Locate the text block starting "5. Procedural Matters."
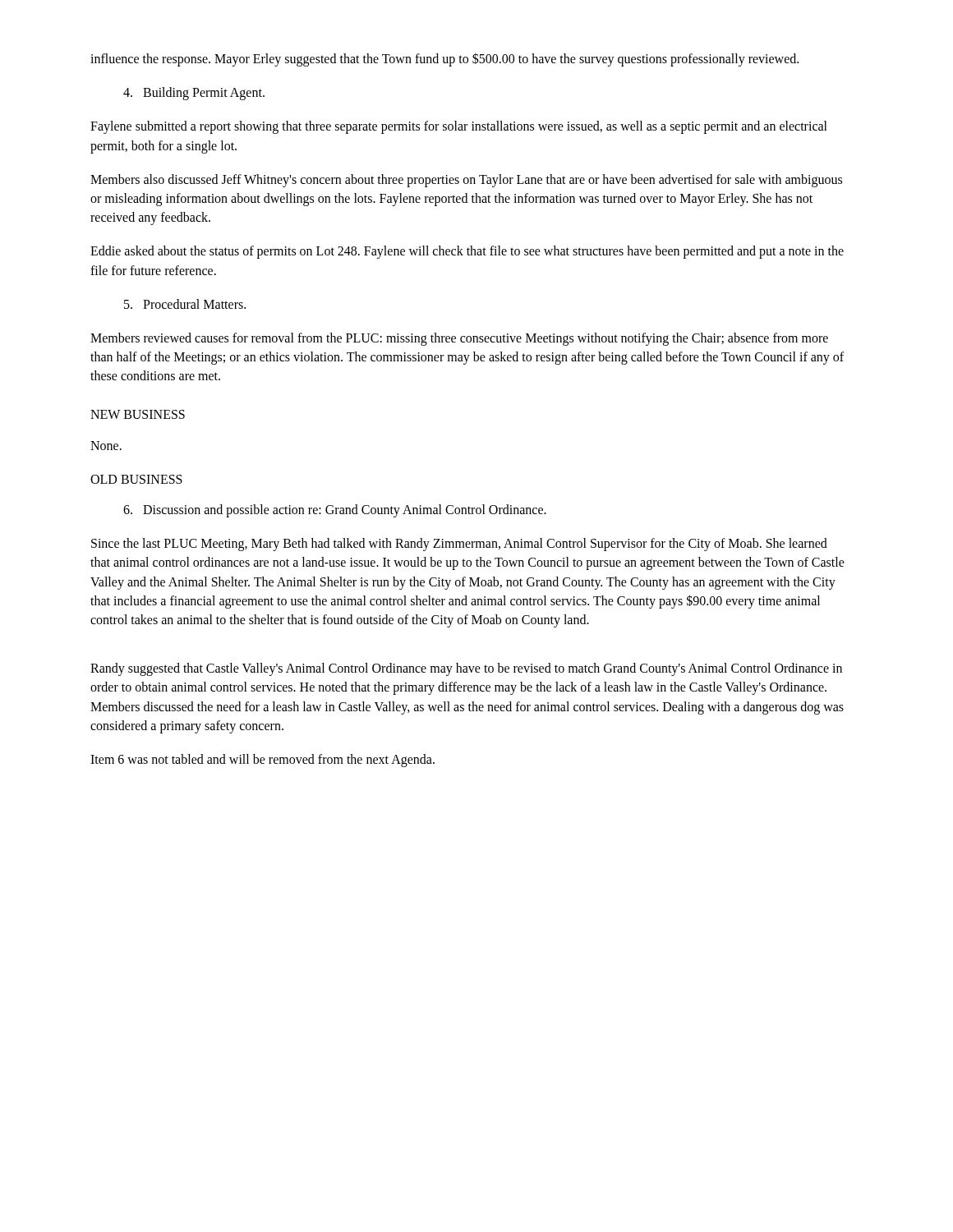 point(185,304)
